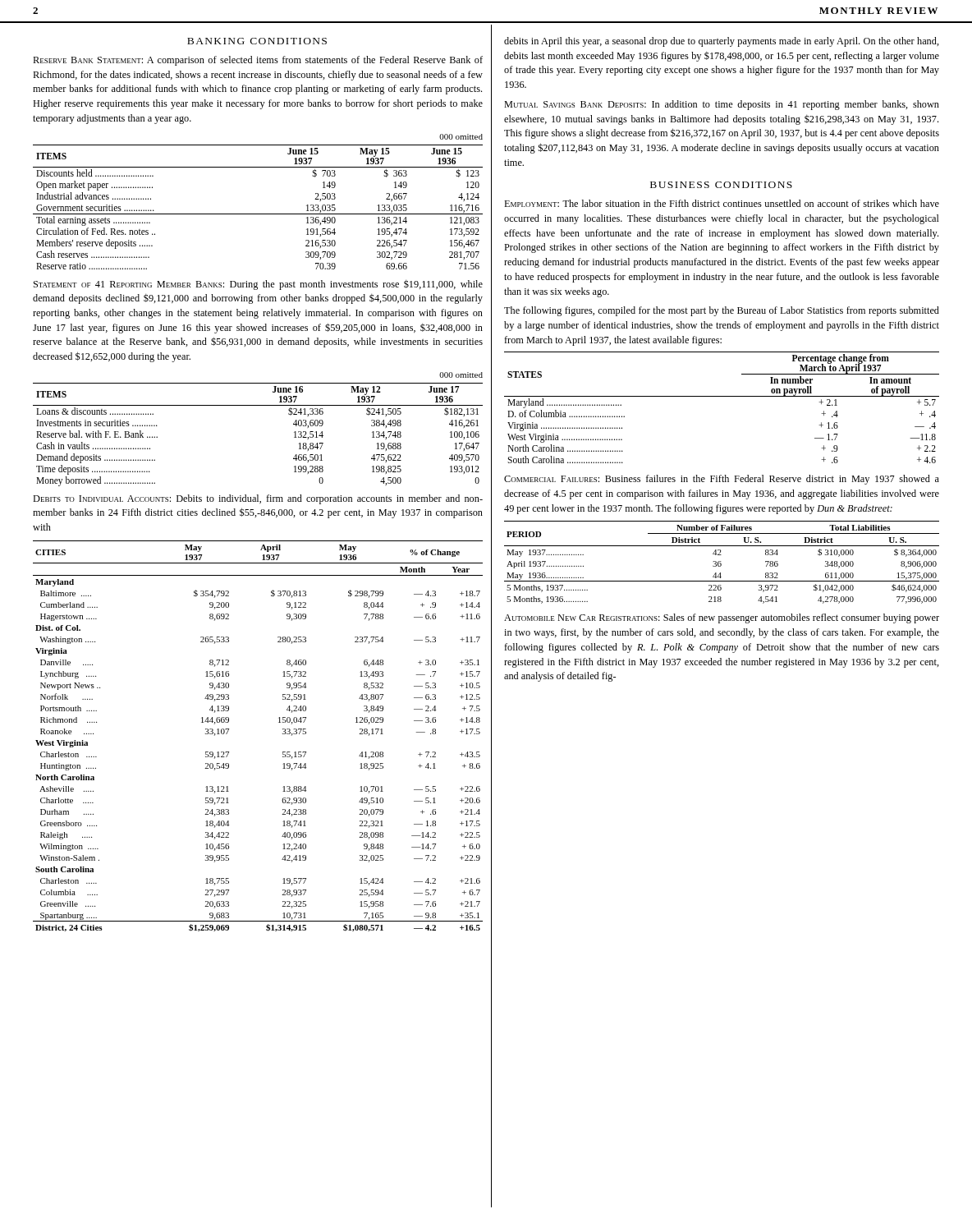Click on the table containing "Number of Failures"

[x=722, y=563]
